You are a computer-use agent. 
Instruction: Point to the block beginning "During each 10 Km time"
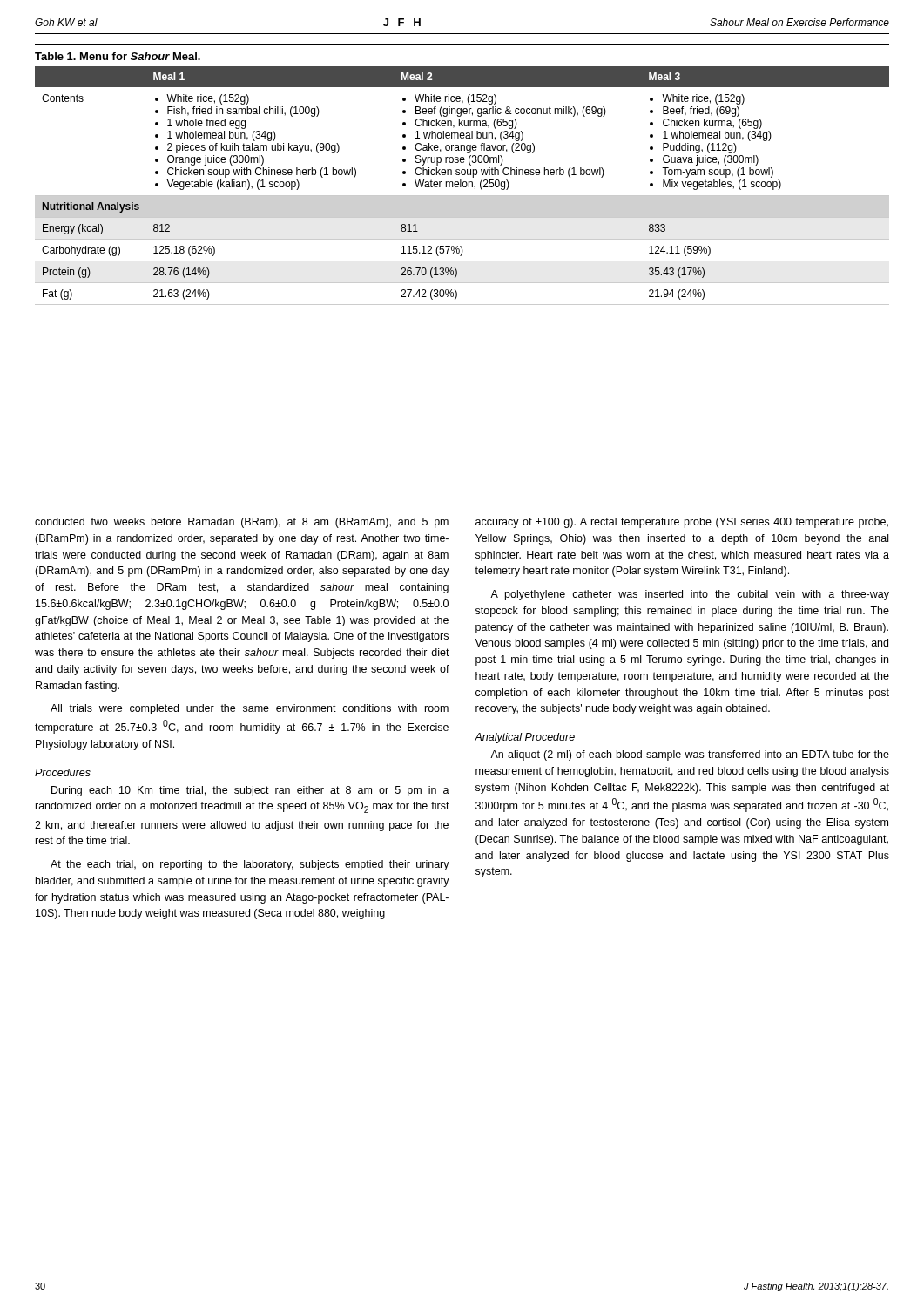[x=242, y=816]
